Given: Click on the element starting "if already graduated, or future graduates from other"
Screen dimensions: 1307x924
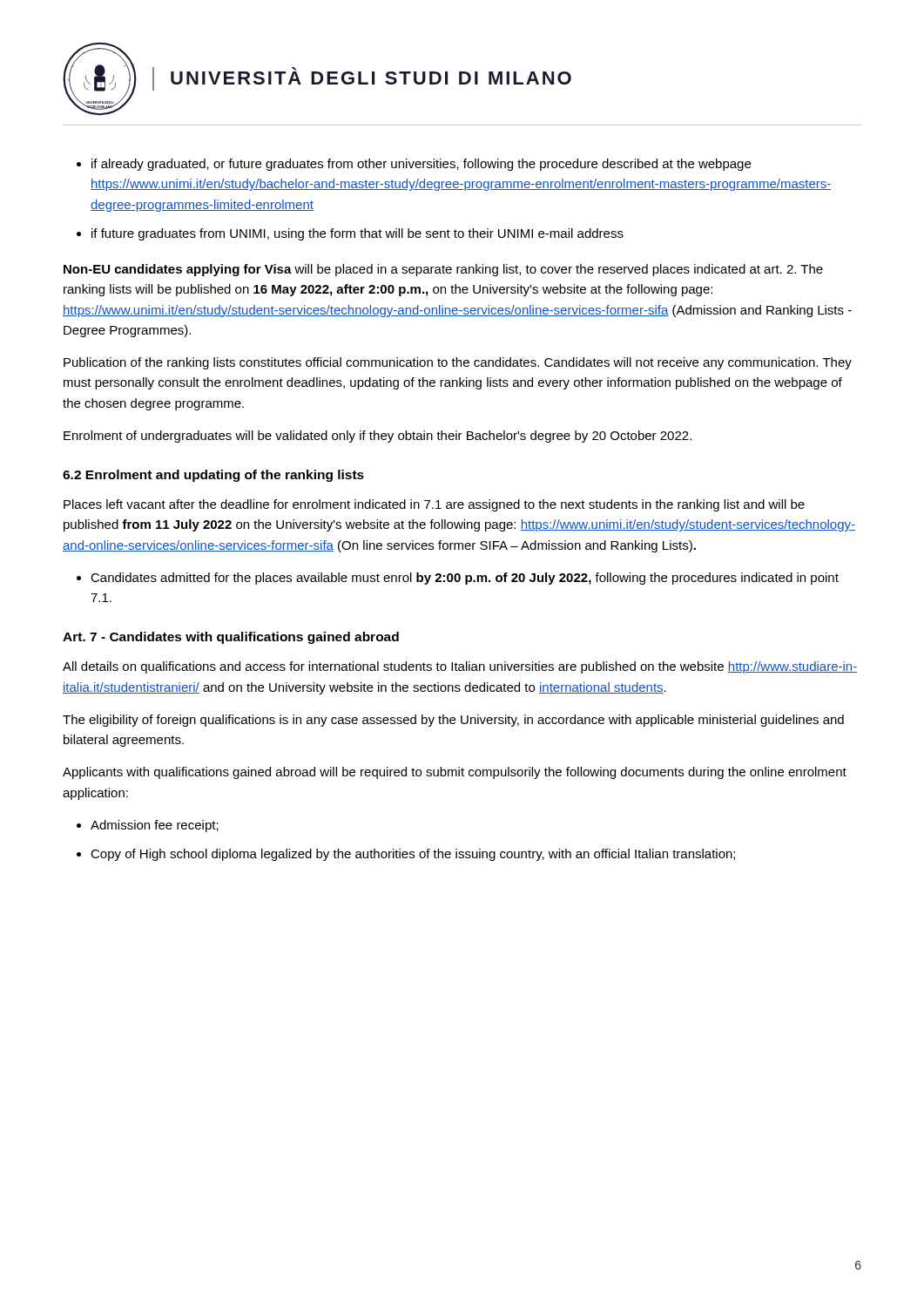Looking at the screenshot, I should coord(461,184).
